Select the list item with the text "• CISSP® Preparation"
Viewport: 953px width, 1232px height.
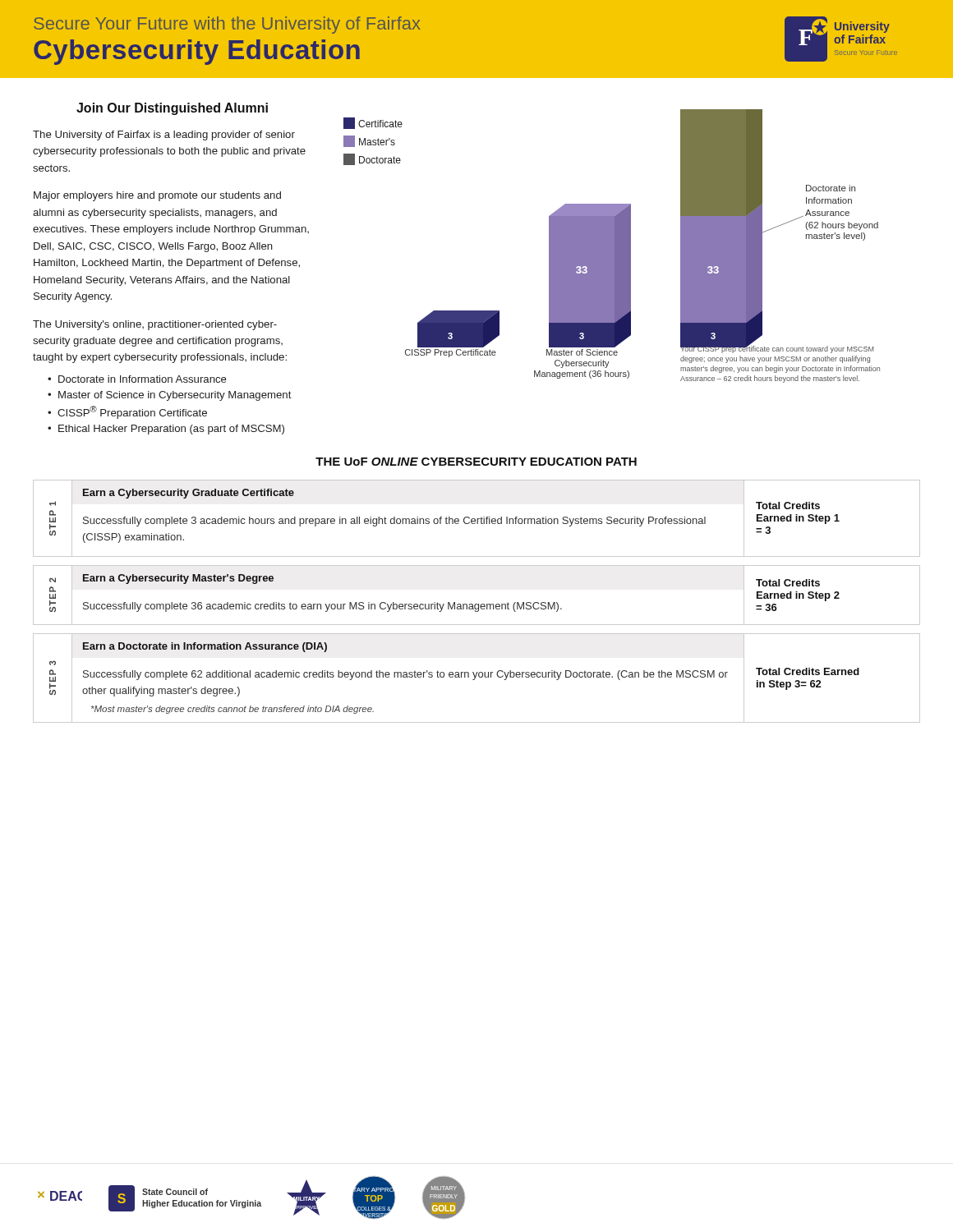point(128,412)
